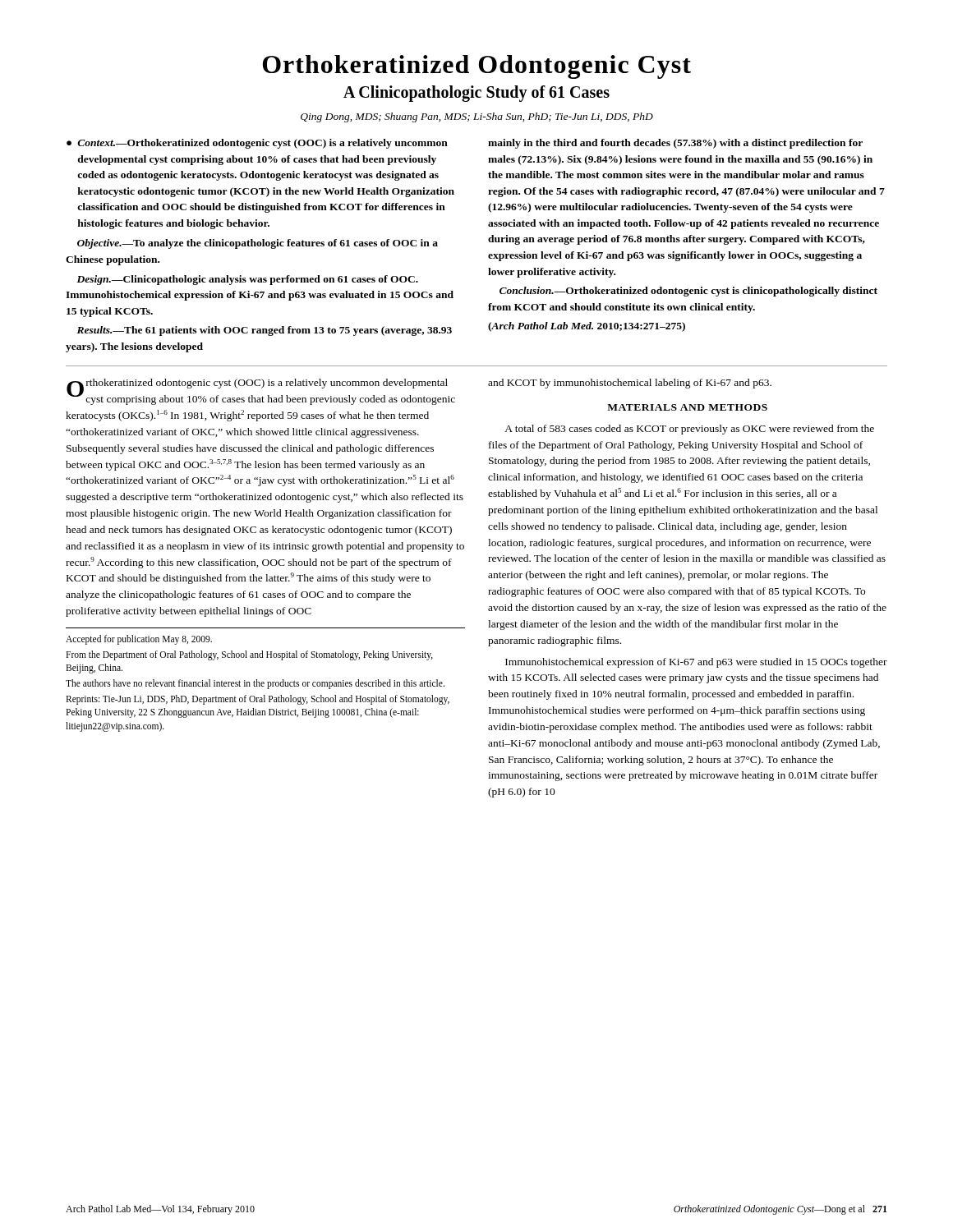Point to "Accepted for publication May 8, 2009."

click(x=139, y=639)
